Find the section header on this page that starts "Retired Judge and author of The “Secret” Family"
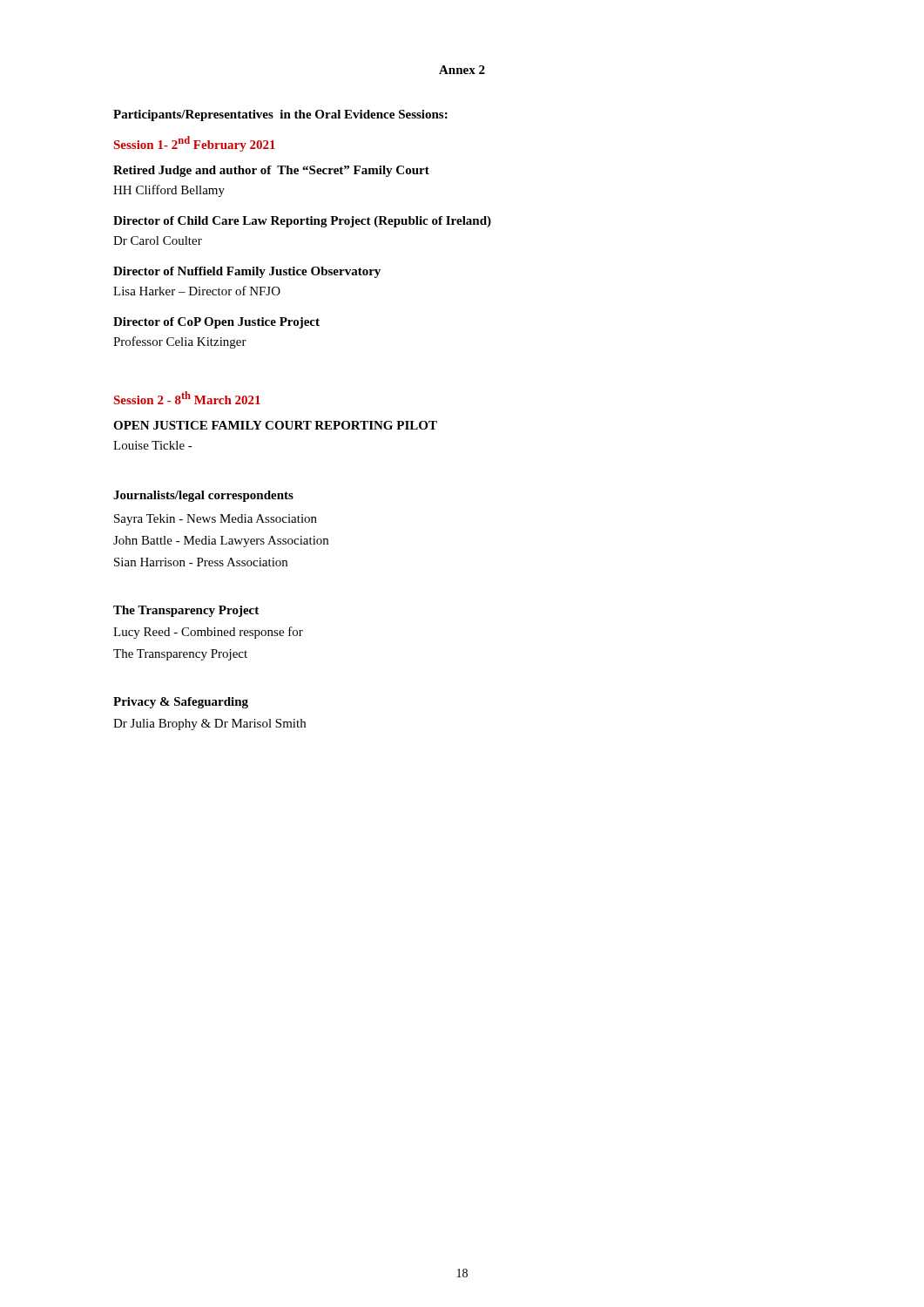Viewport: 924px width, 1307px height. (271, 170)
